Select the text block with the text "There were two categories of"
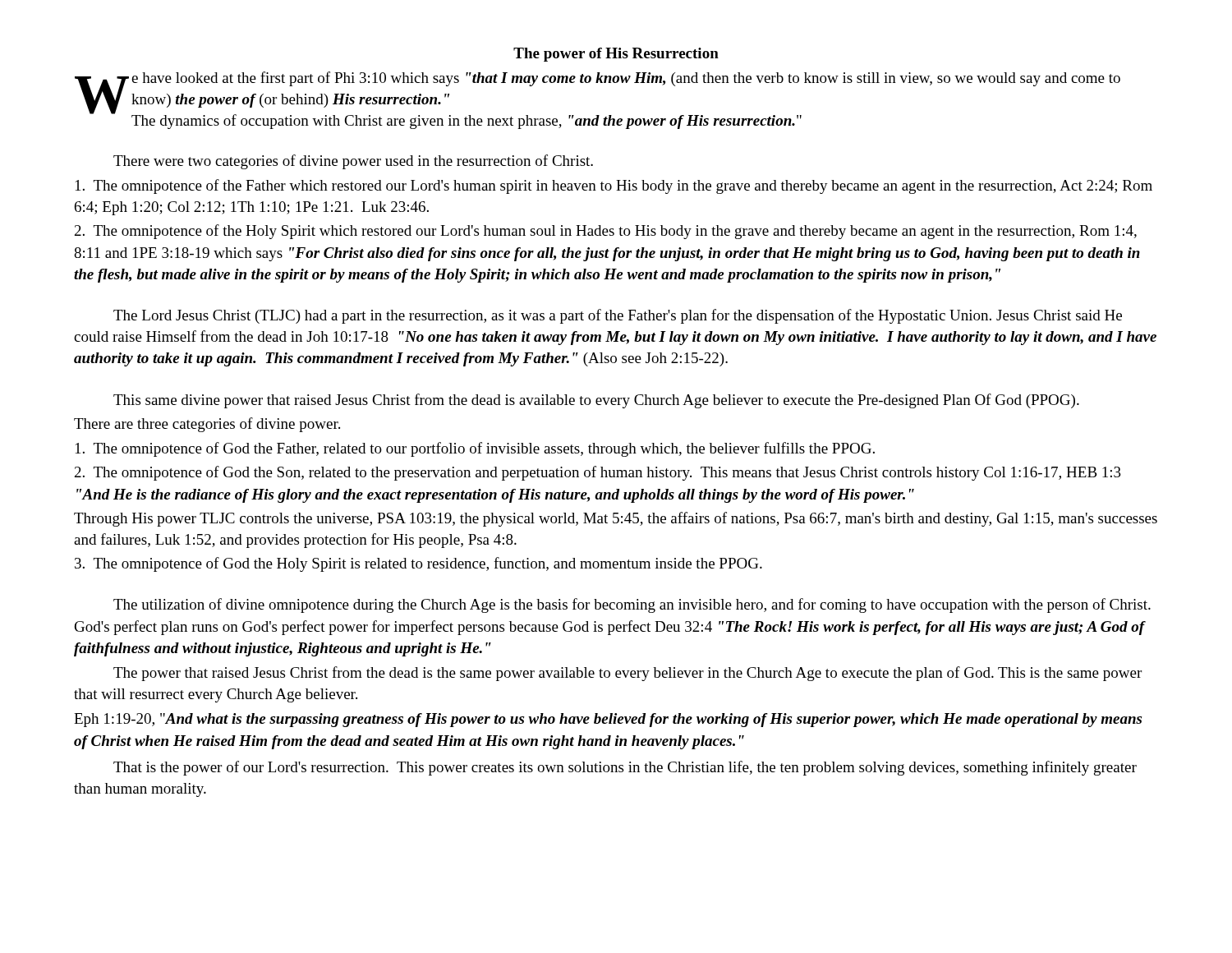The height and width of the screenshot is (953, 1232). coord(354,160)
